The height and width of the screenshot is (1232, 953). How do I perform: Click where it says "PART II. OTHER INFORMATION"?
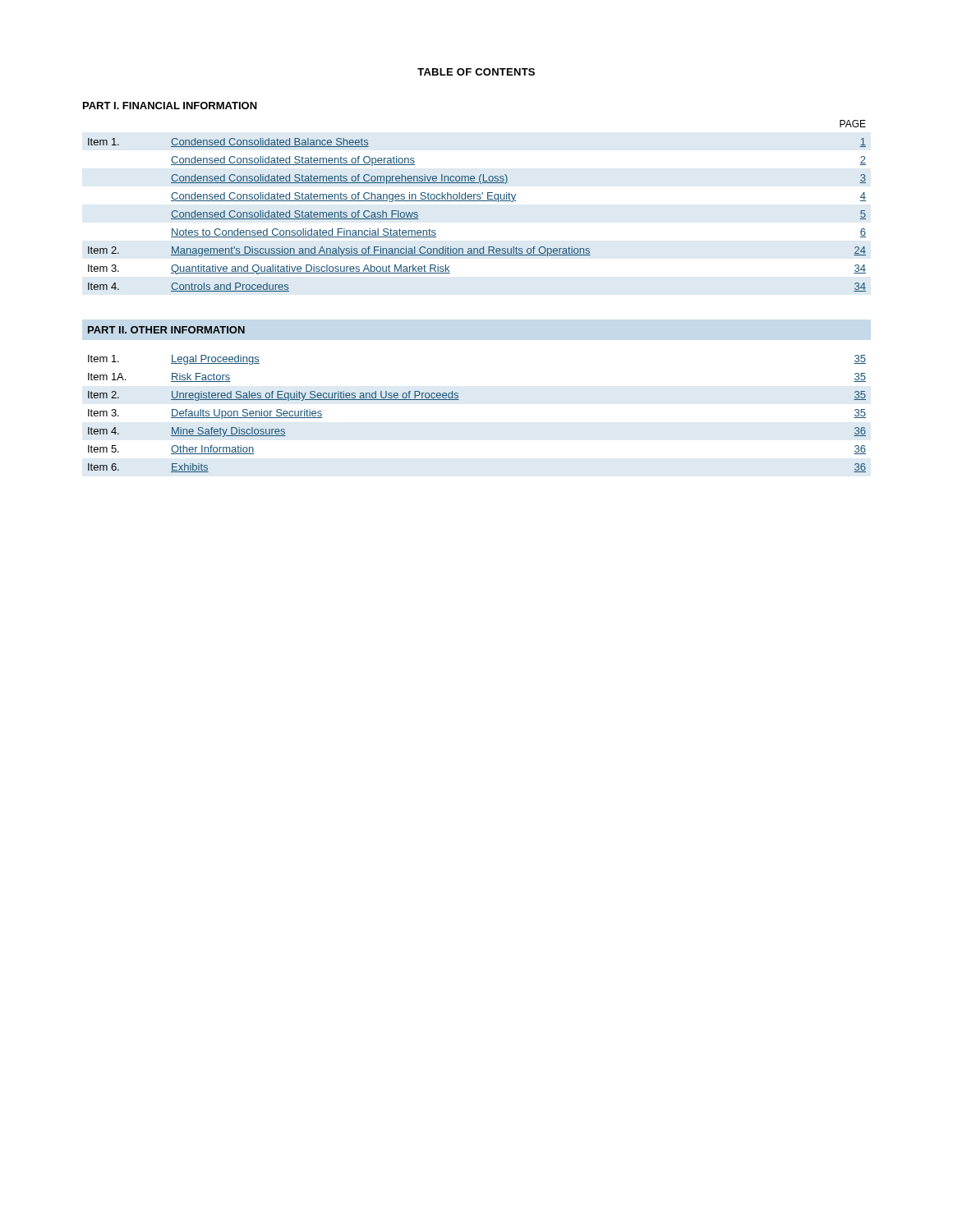coord(166,330)
